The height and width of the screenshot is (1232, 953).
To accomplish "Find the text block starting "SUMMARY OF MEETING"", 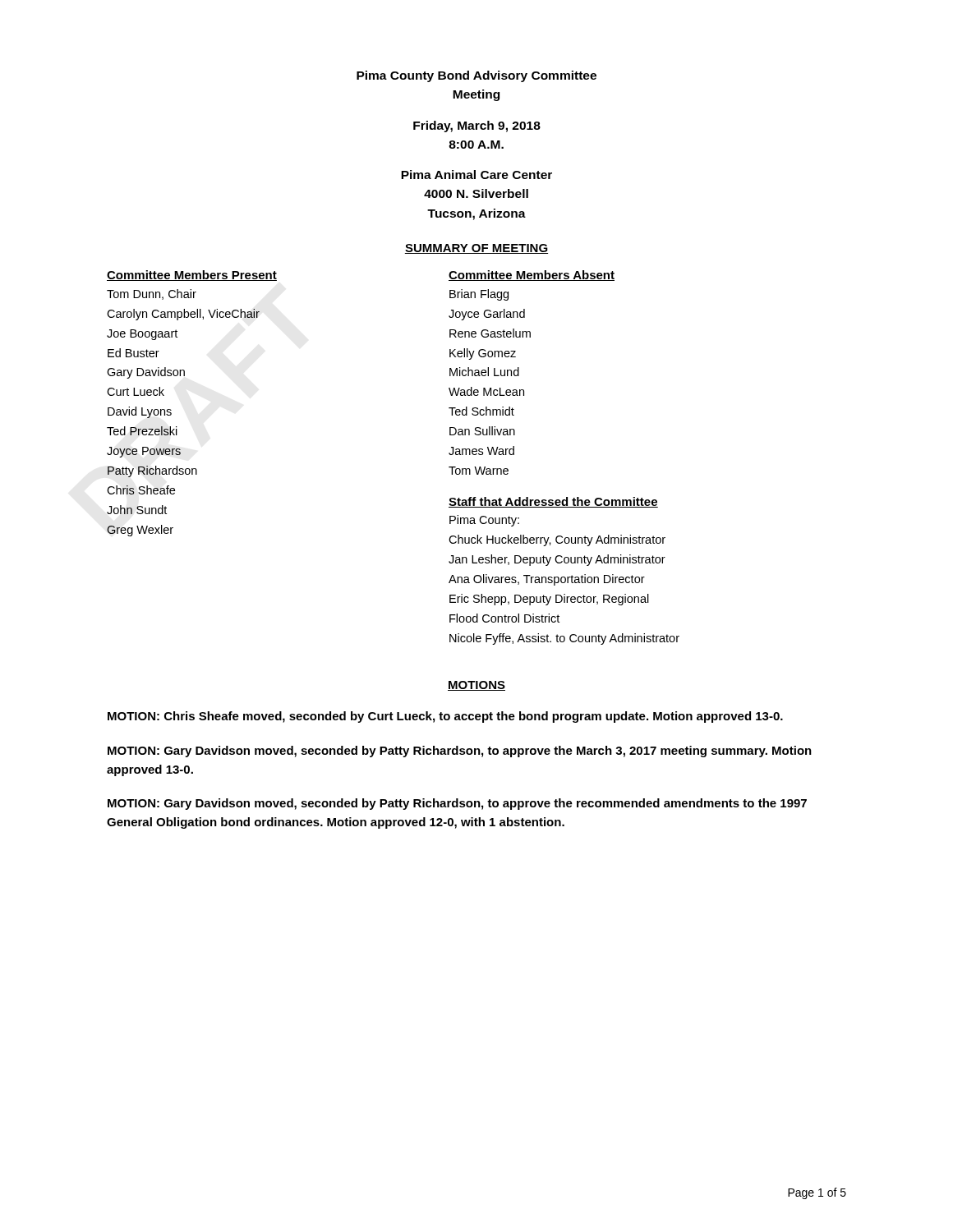I will coord(476,247).
